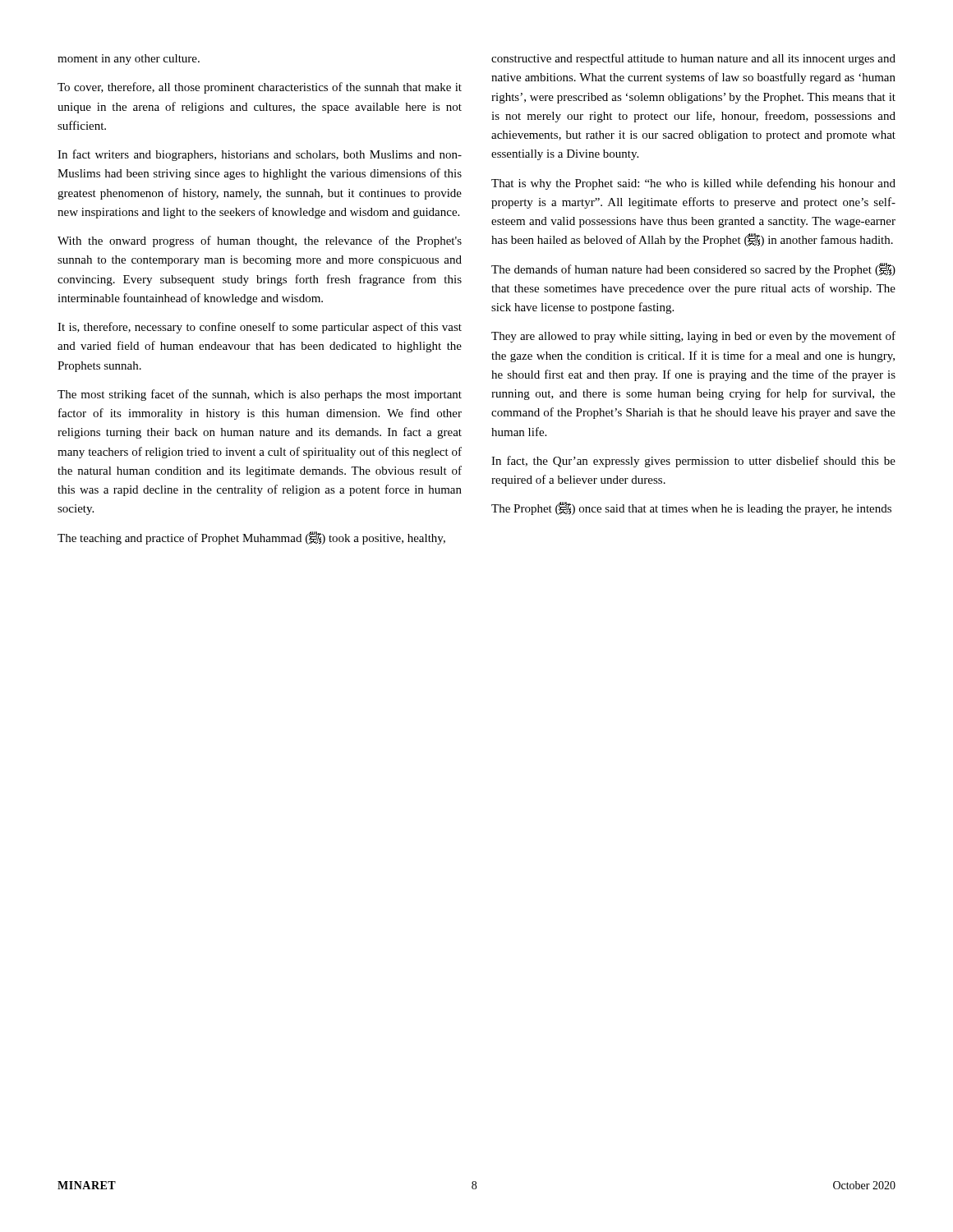
Task: Select the element starting "constructive and respectful attitude to human"
Action: point(693,107)
